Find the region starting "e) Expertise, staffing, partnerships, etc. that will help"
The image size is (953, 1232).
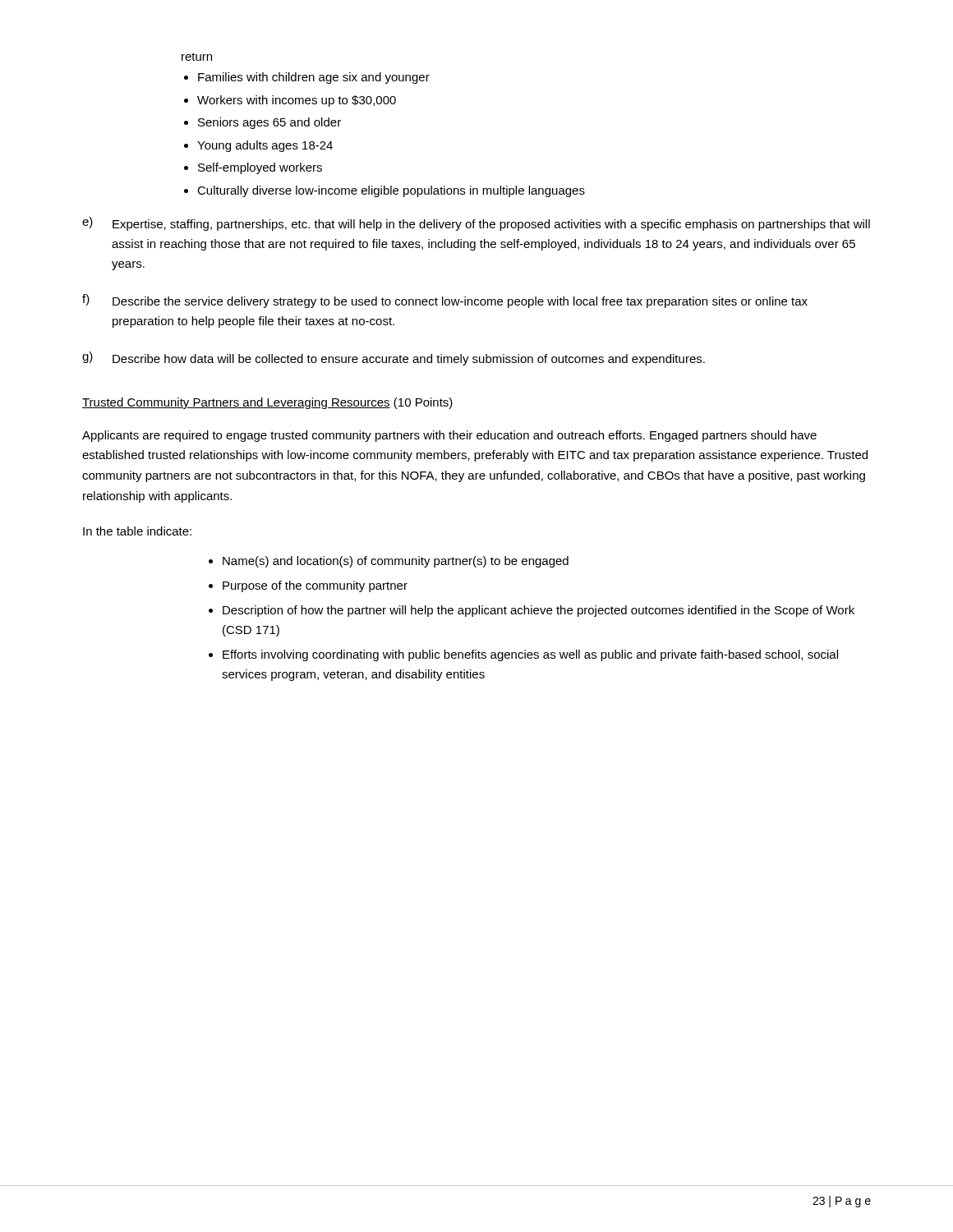[x=476, y=244]
